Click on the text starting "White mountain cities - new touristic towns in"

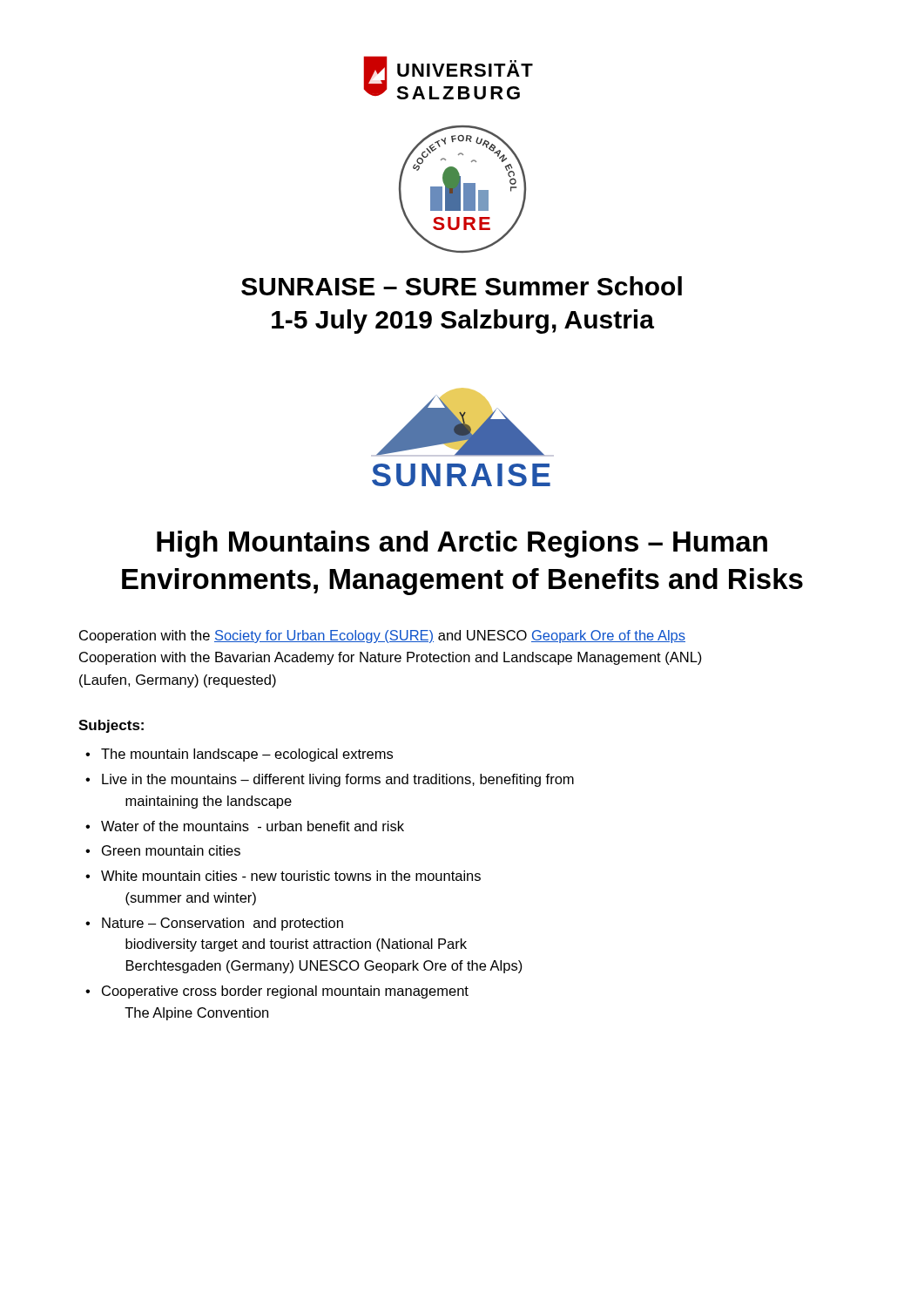[x=462, y=887]
